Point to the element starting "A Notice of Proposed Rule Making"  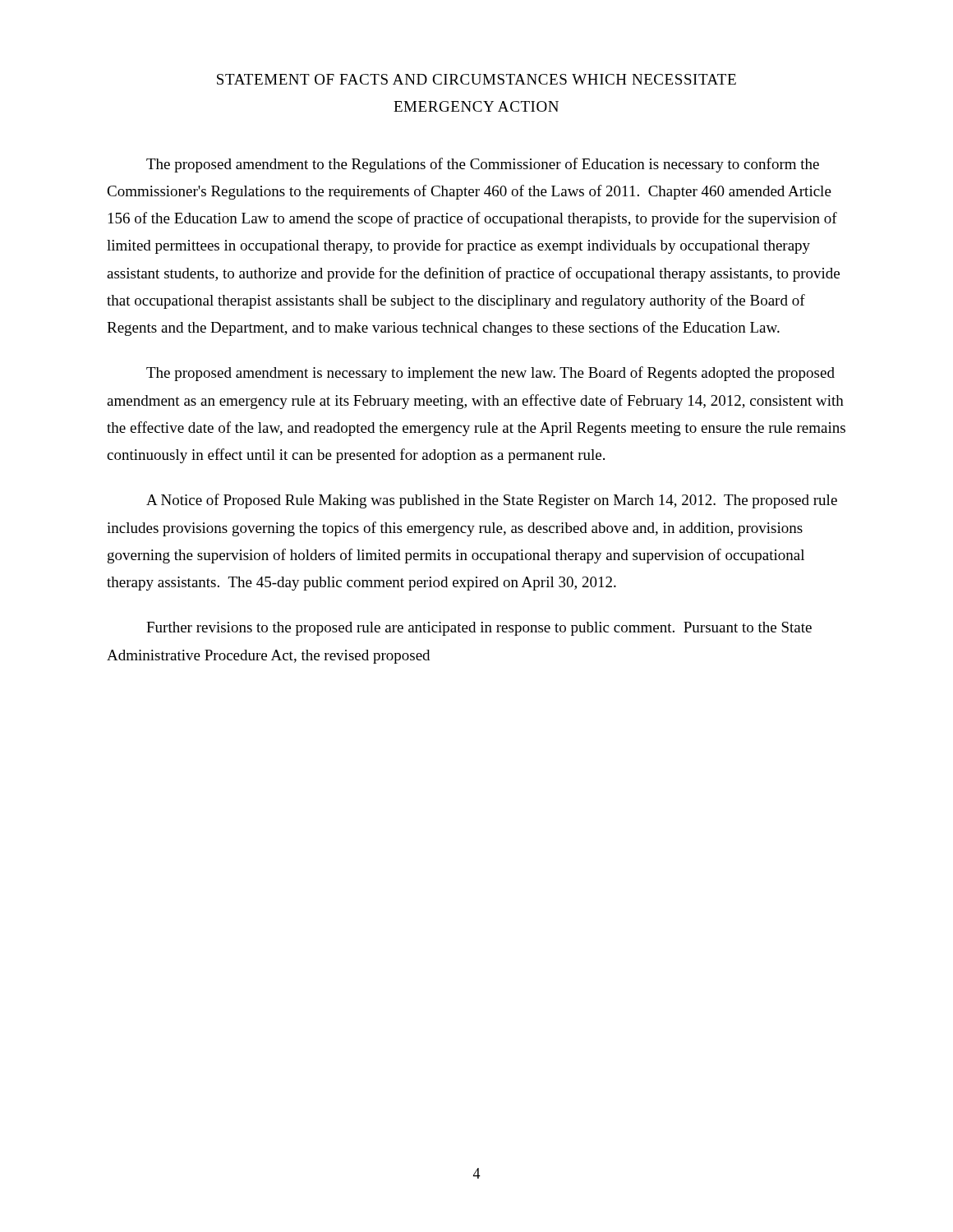472,541
